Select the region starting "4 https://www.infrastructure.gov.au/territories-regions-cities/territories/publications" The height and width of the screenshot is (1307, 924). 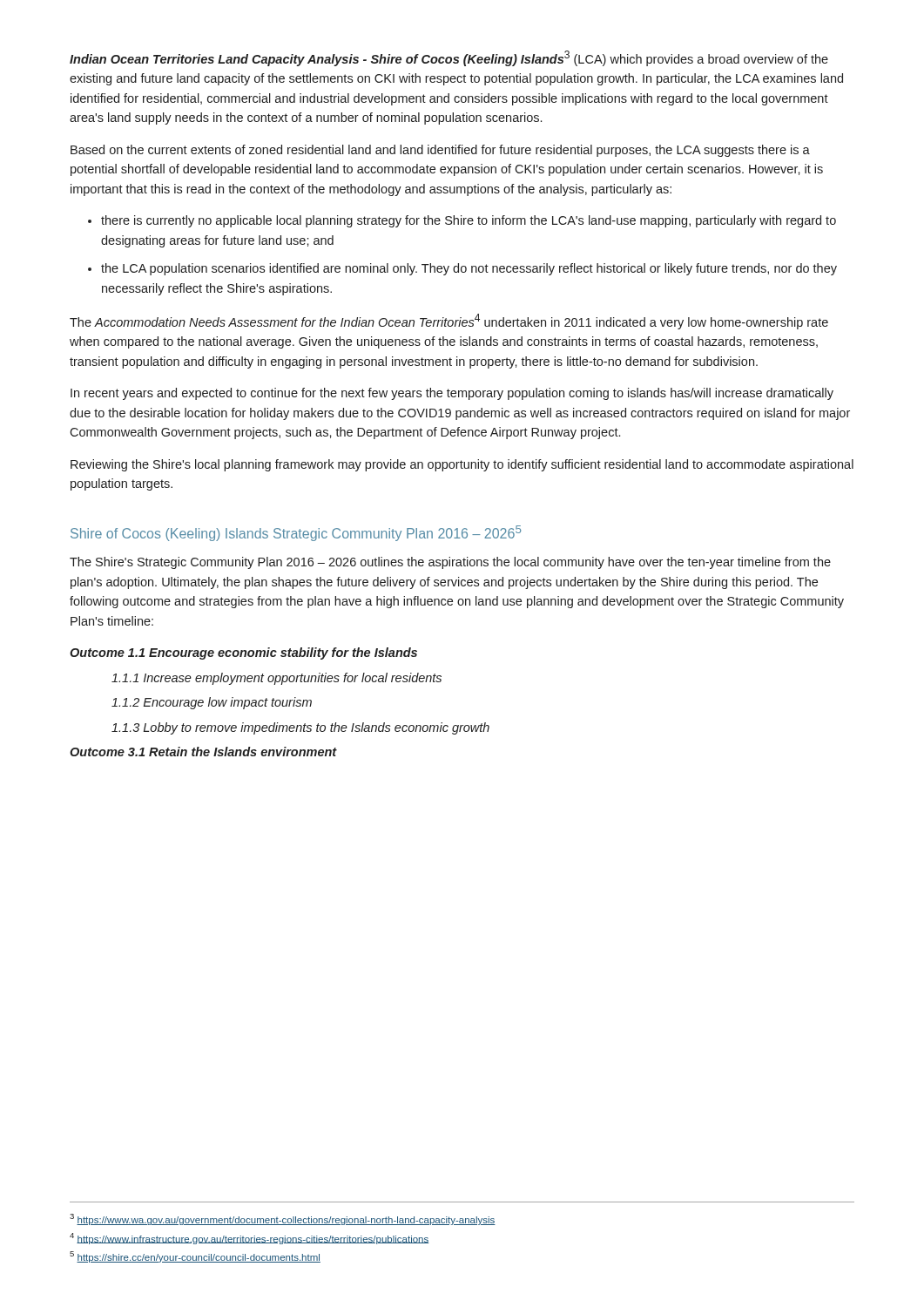[x=249, y=1237]
